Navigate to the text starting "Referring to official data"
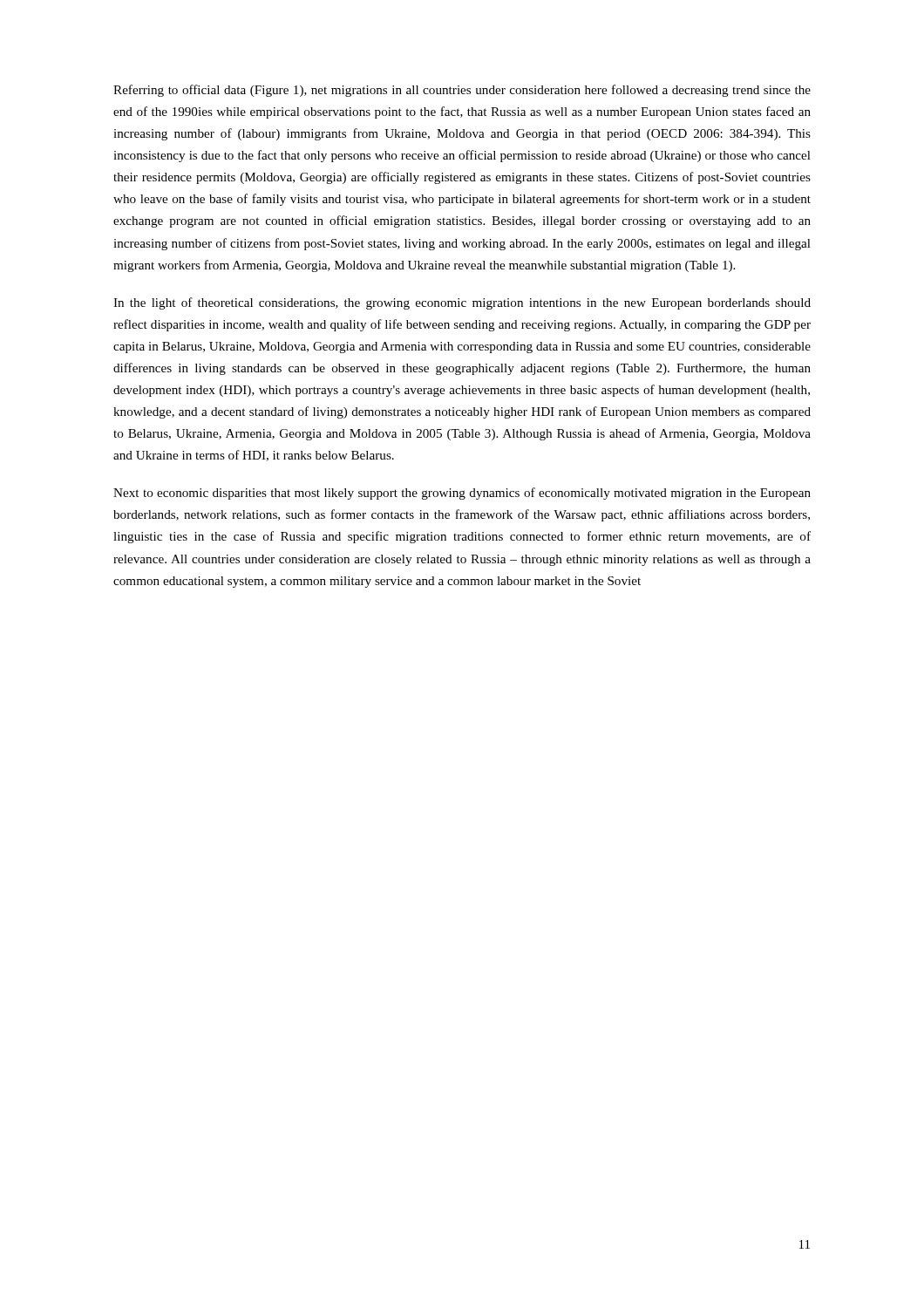Screen dimensions: 1308x924 point(462,177)
